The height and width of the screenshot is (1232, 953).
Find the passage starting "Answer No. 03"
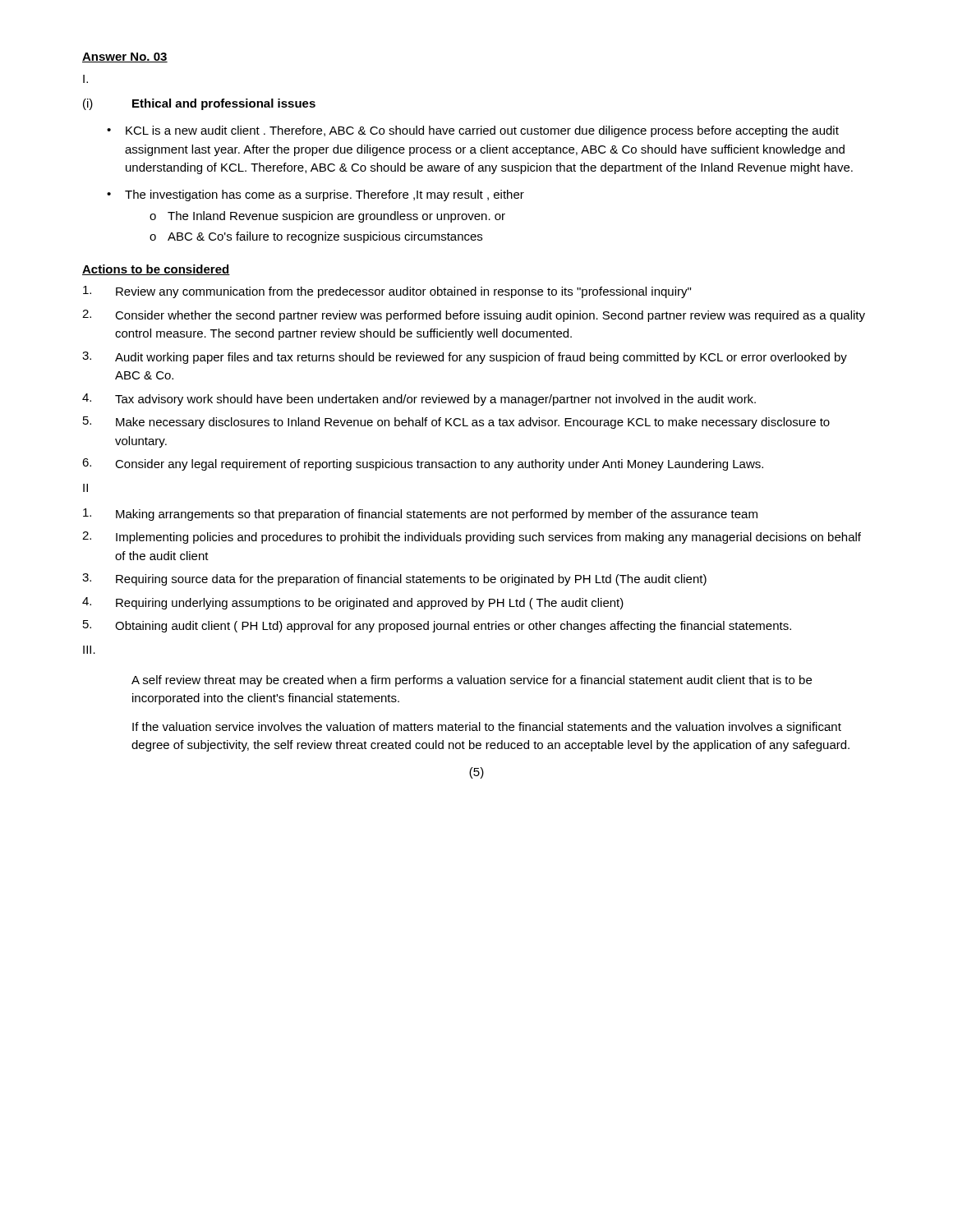125,56
